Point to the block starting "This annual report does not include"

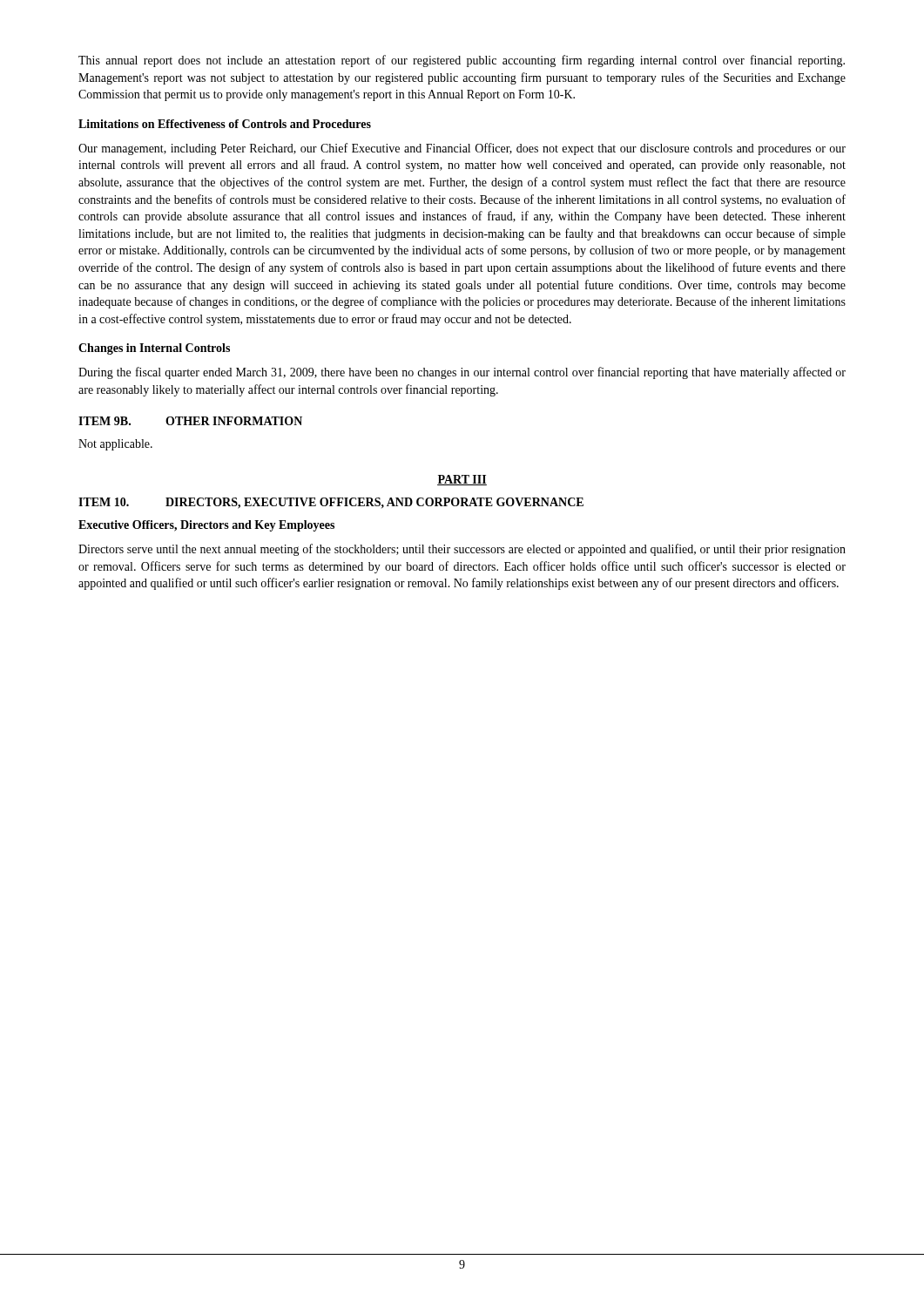pos(462,78)
